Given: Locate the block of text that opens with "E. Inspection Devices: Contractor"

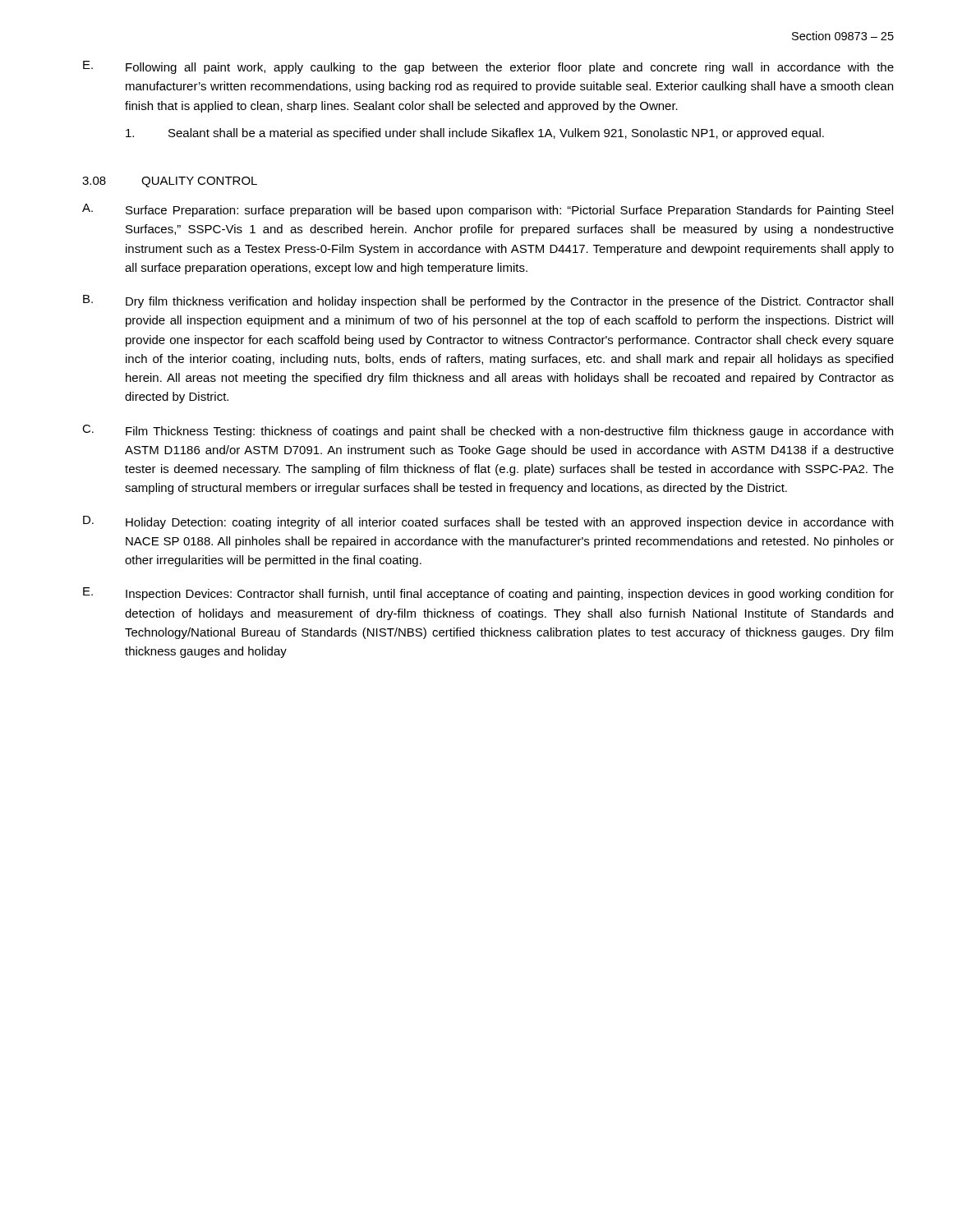Looking at the screenshot, I should tap(488, 622).
